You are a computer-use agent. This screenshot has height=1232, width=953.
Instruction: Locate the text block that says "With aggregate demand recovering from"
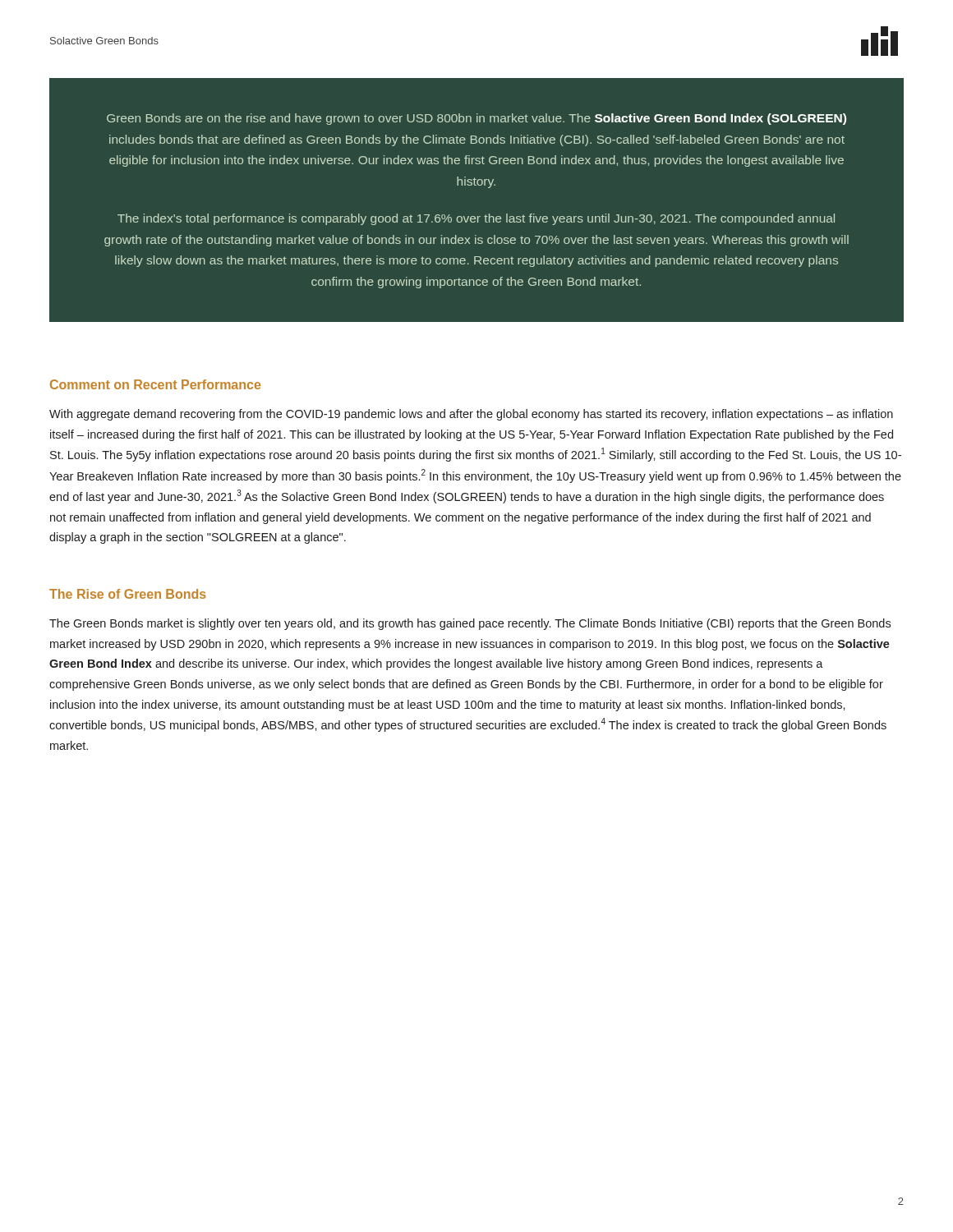coord(475,476)
